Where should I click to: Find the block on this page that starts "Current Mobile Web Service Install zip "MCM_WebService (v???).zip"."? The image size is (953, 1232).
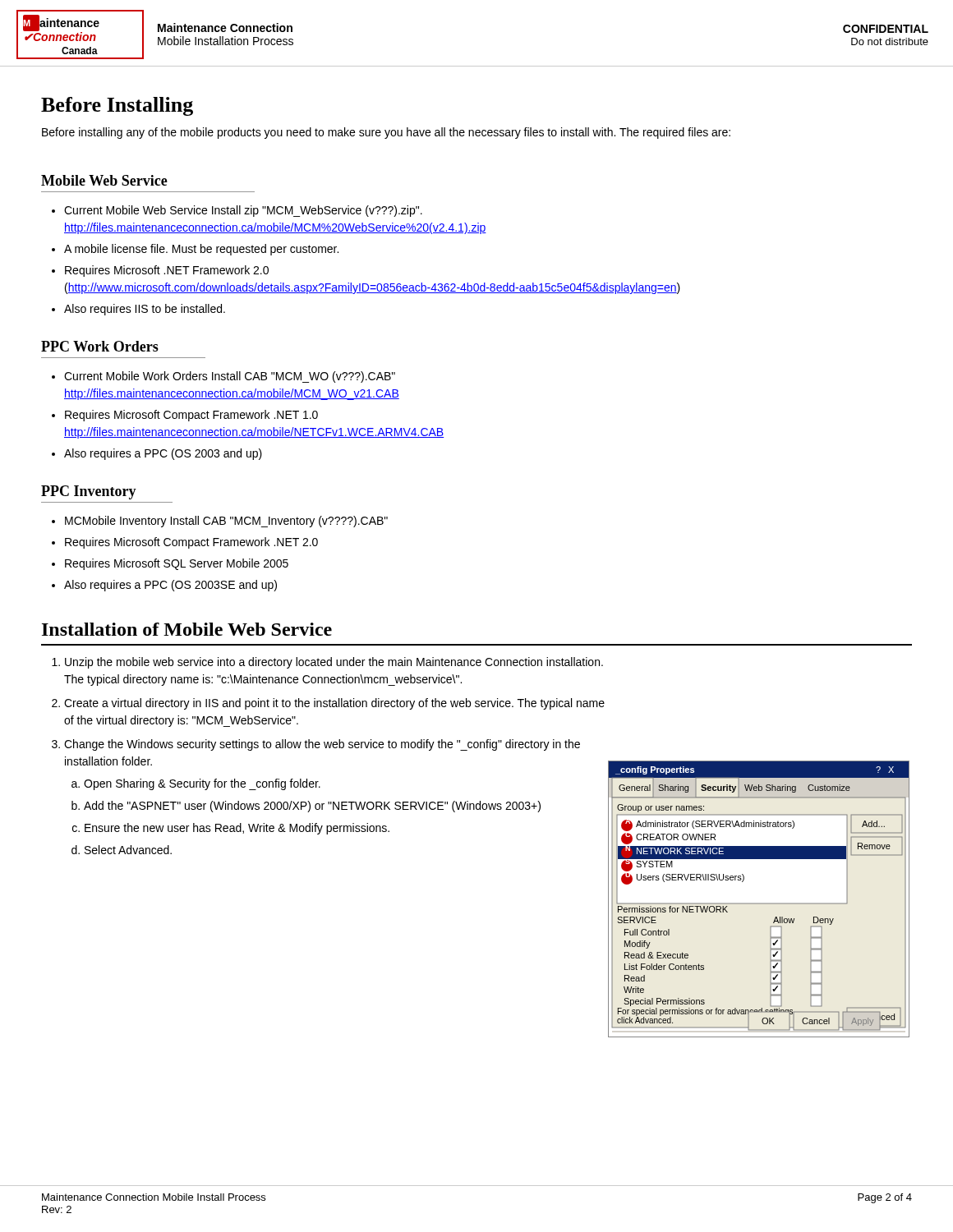(x=476, y=219)
